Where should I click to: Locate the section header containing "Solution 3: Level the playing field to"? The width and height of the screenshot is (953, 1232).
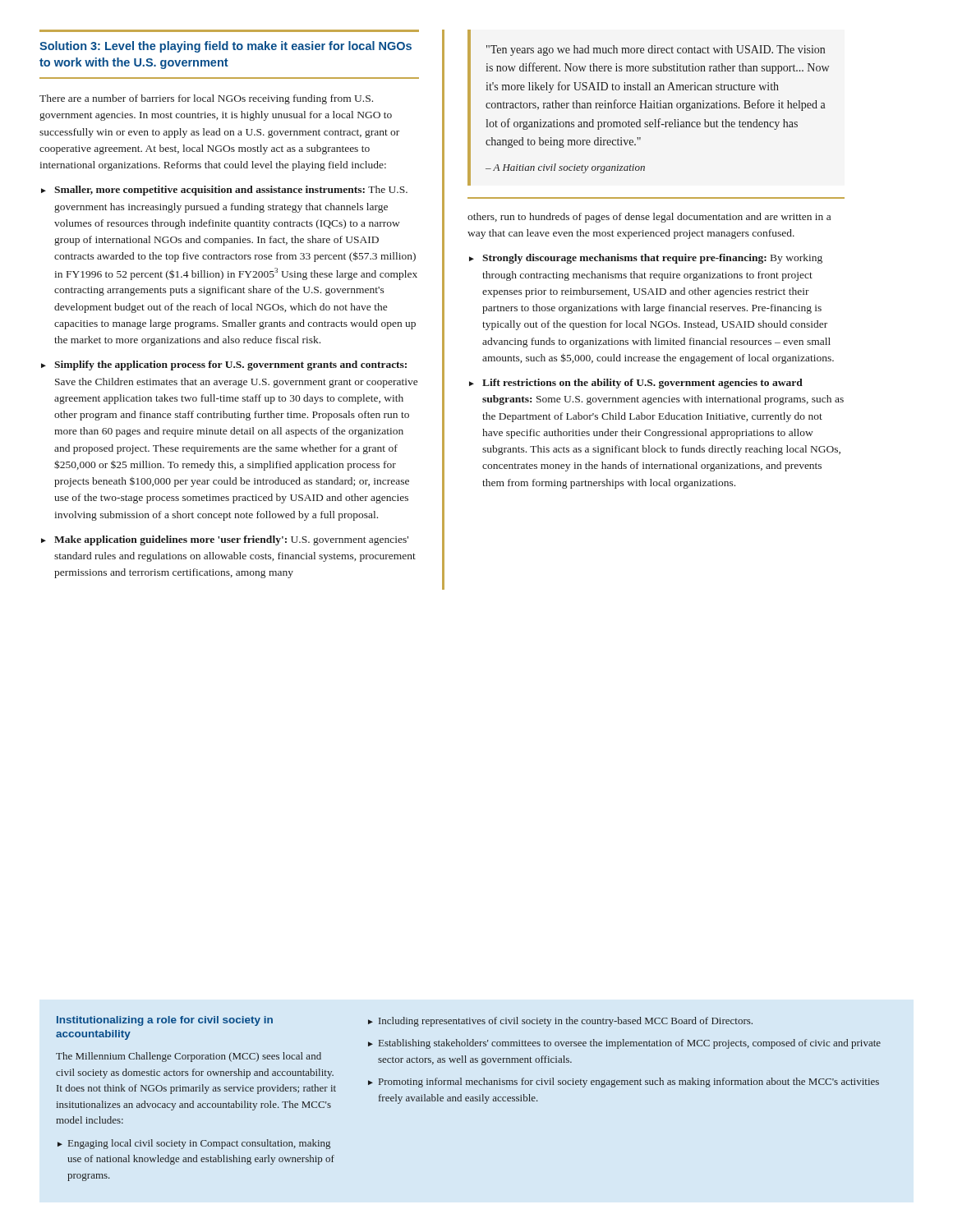[229, 55]
